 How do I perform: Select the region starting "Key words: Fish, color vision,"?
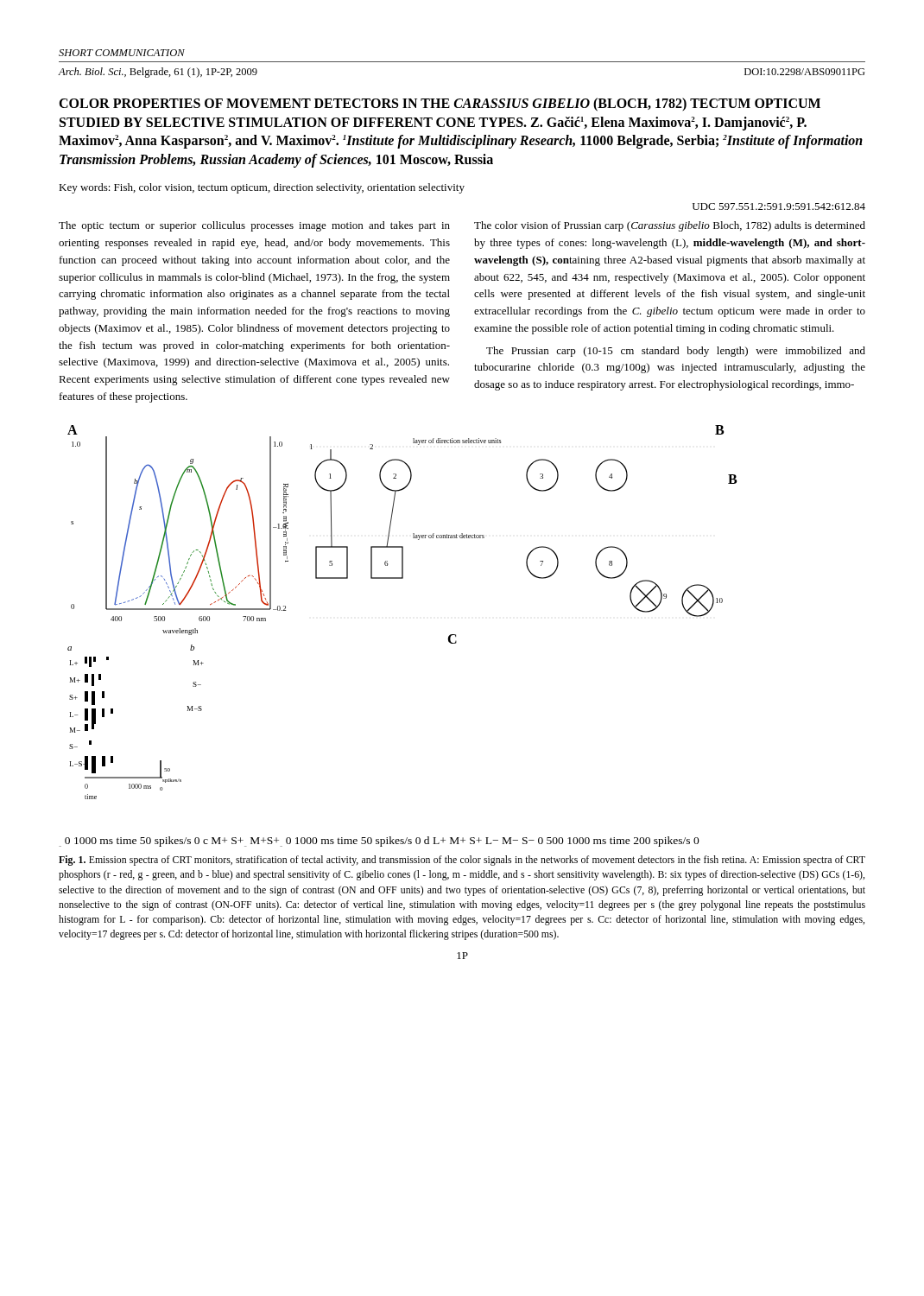click(x=262, y=187)
